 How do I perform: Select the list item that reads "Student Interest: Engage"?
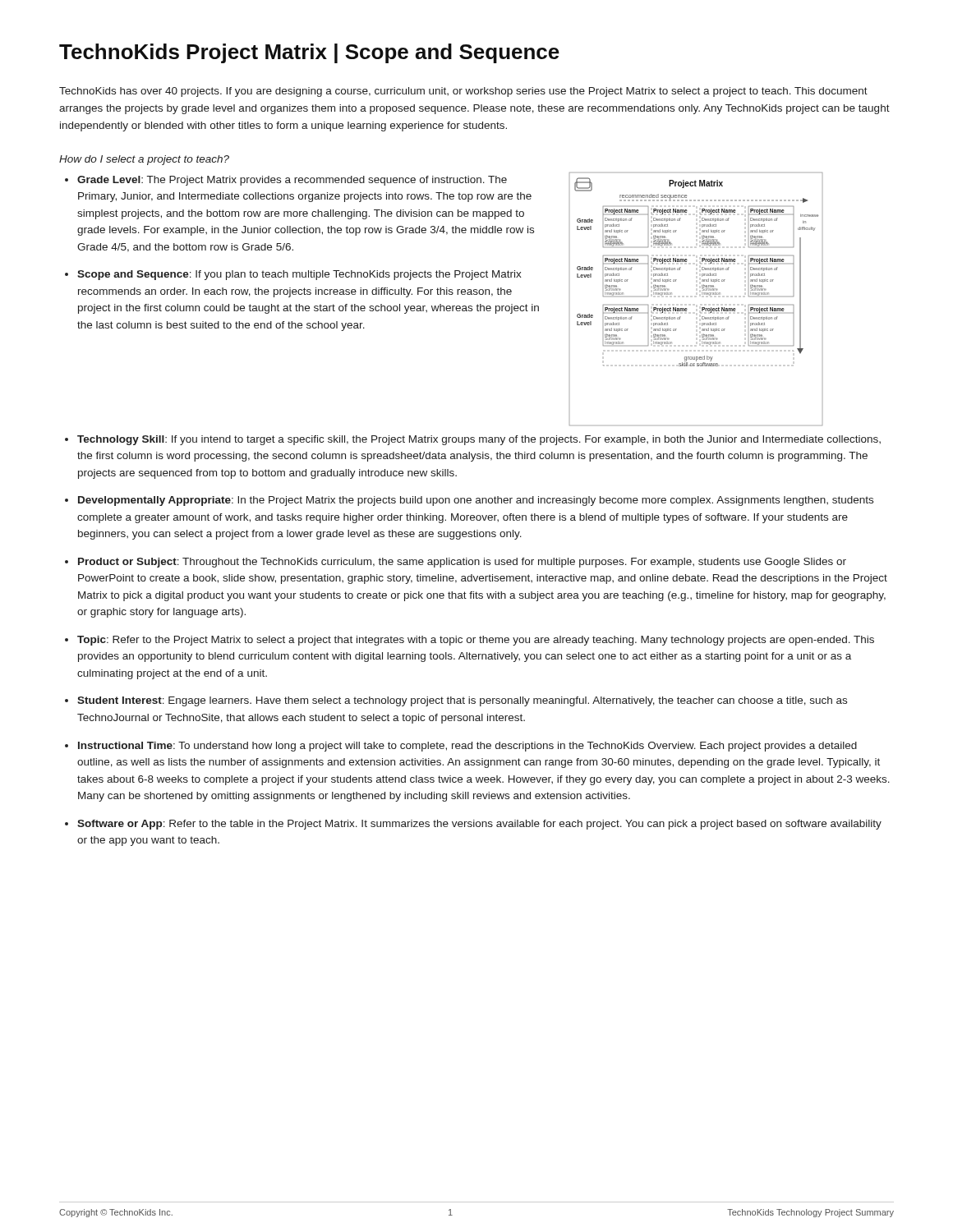(462, 709)
